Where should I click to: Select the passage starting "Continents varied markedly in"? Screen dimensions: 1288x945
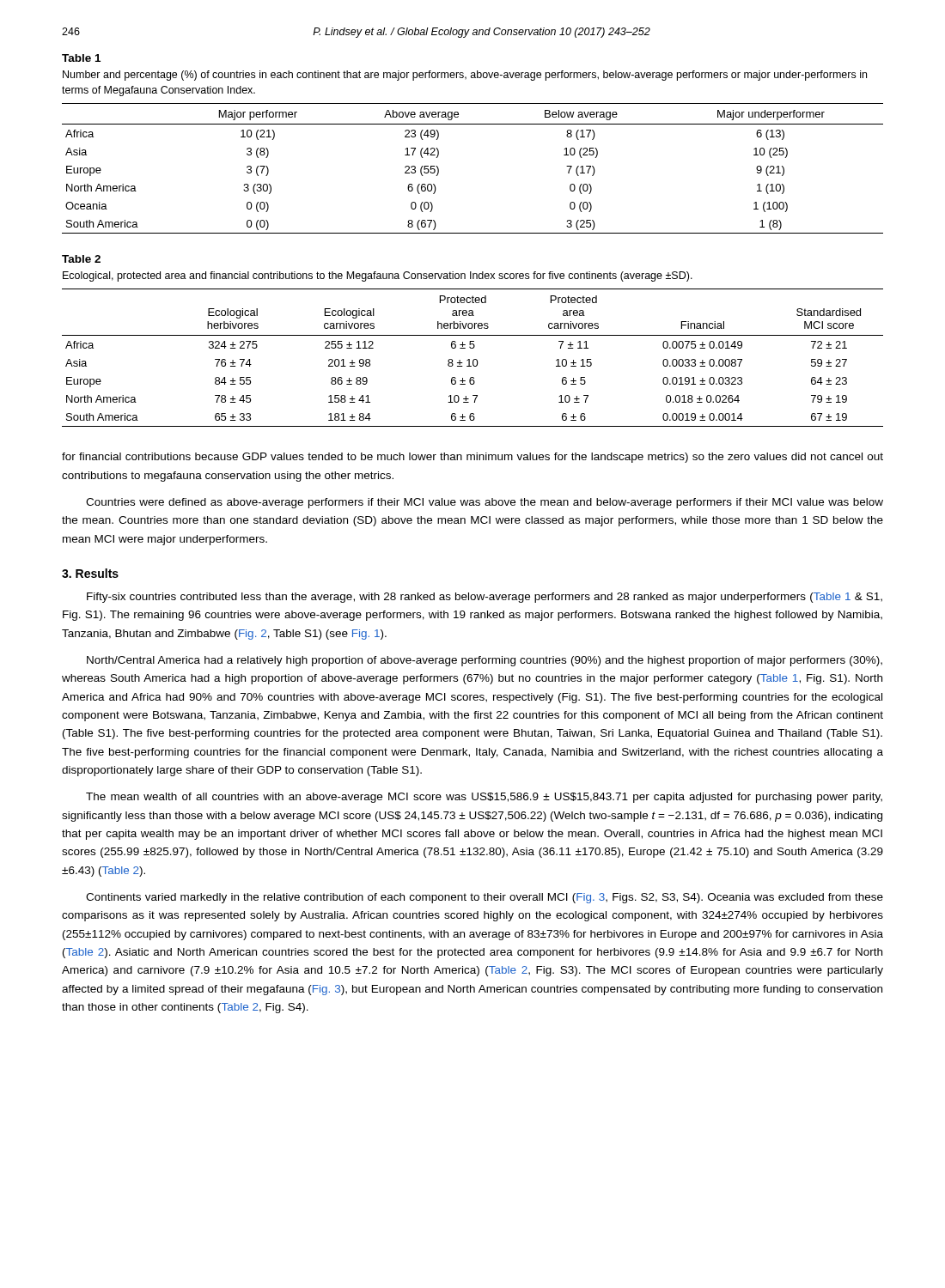tap(472, 952)
